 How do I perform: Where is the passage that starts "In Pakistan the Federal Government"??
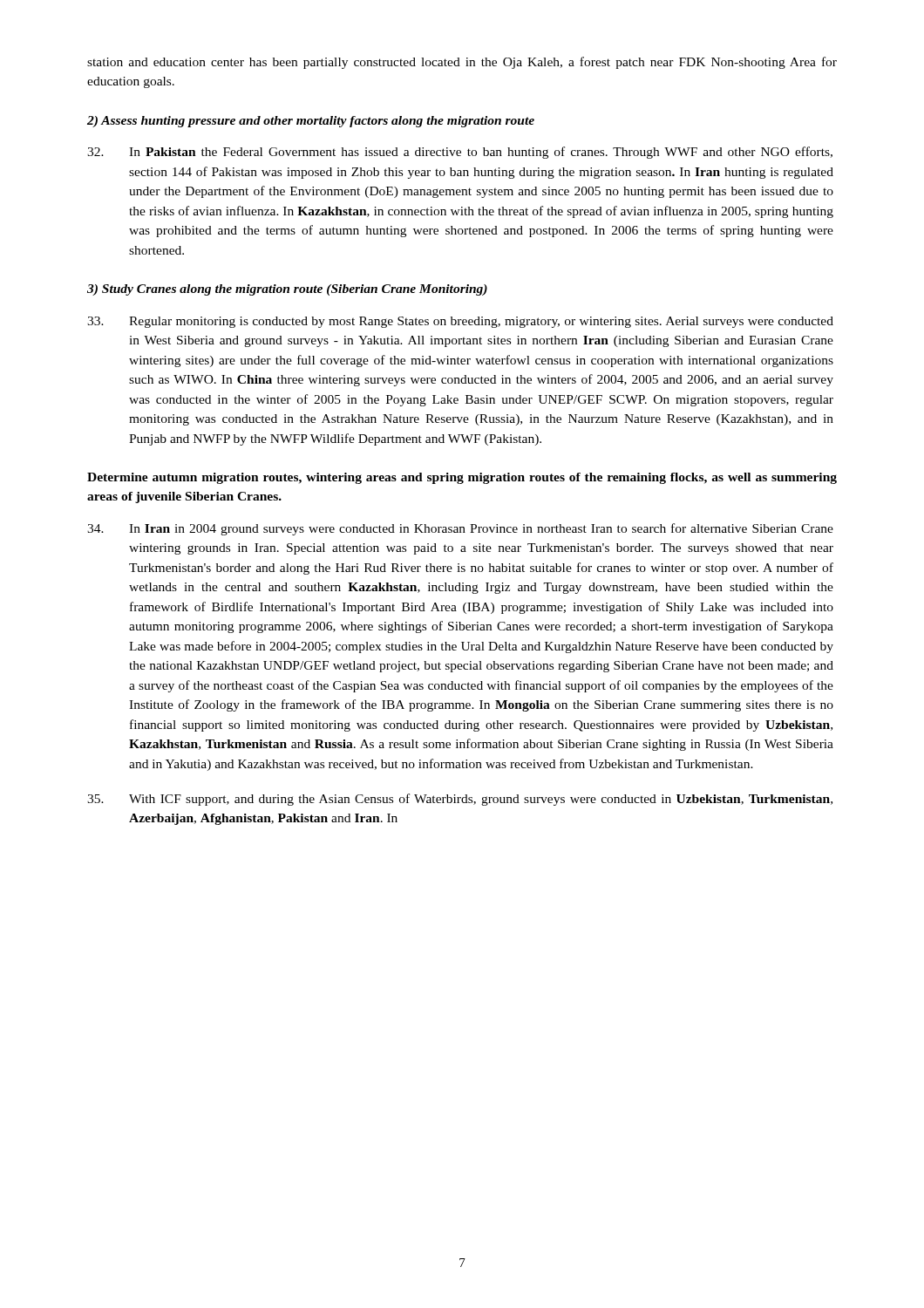(462, 201)
